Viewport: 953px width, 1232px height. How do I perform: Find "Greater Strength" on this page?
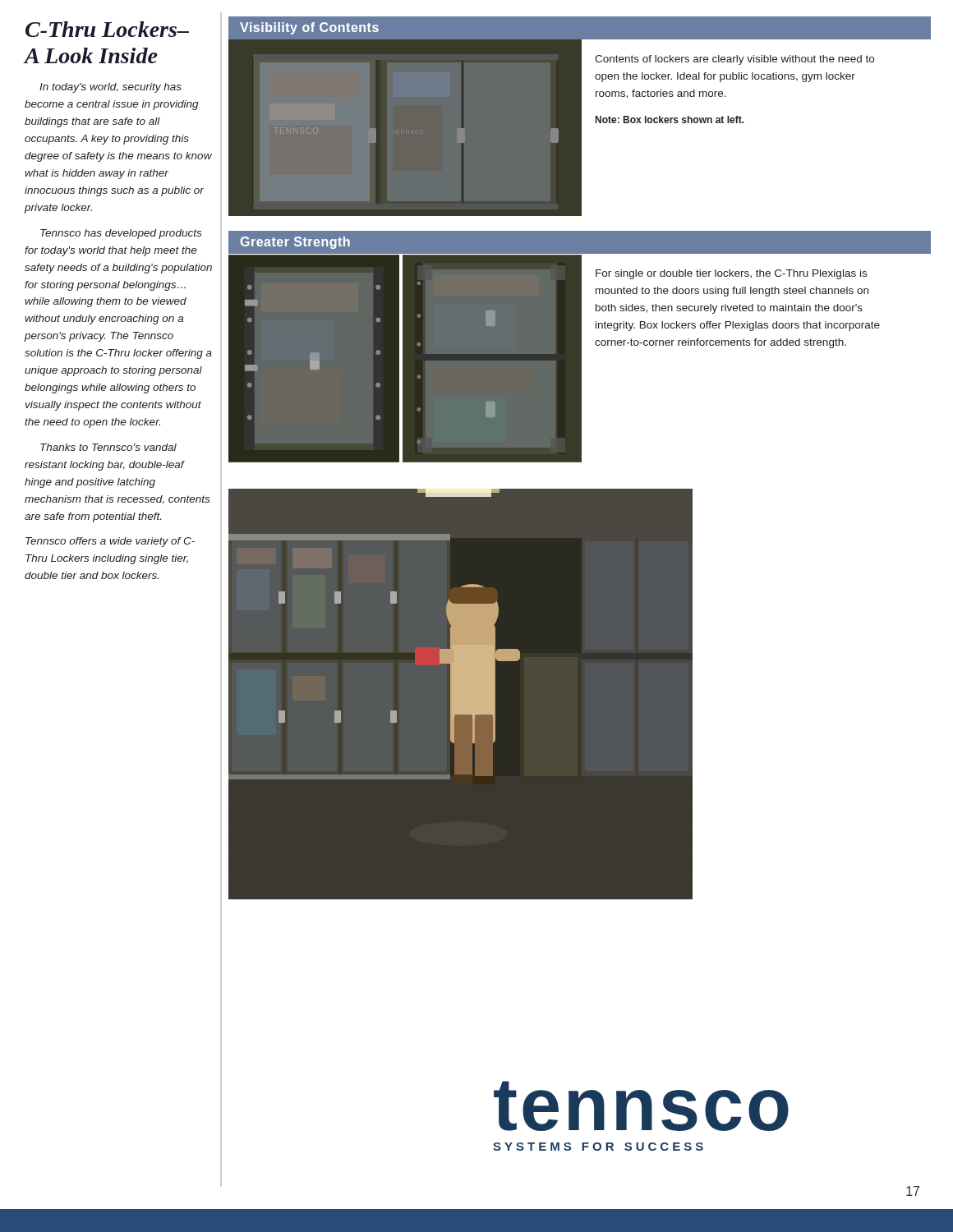click(295, 242)
